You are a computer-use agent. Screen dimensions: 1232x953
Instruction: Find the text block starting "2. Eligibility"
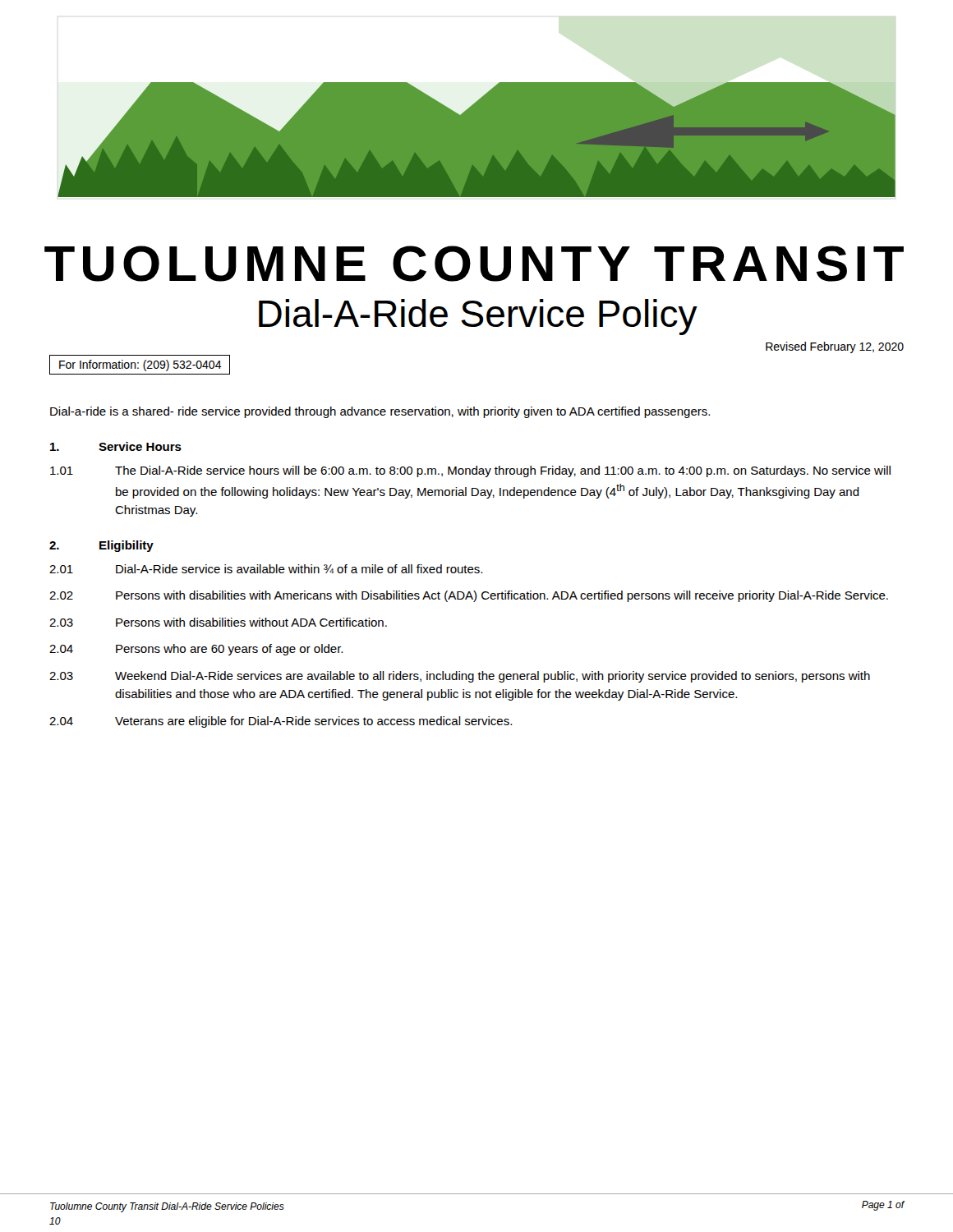[x=101, y=545]
